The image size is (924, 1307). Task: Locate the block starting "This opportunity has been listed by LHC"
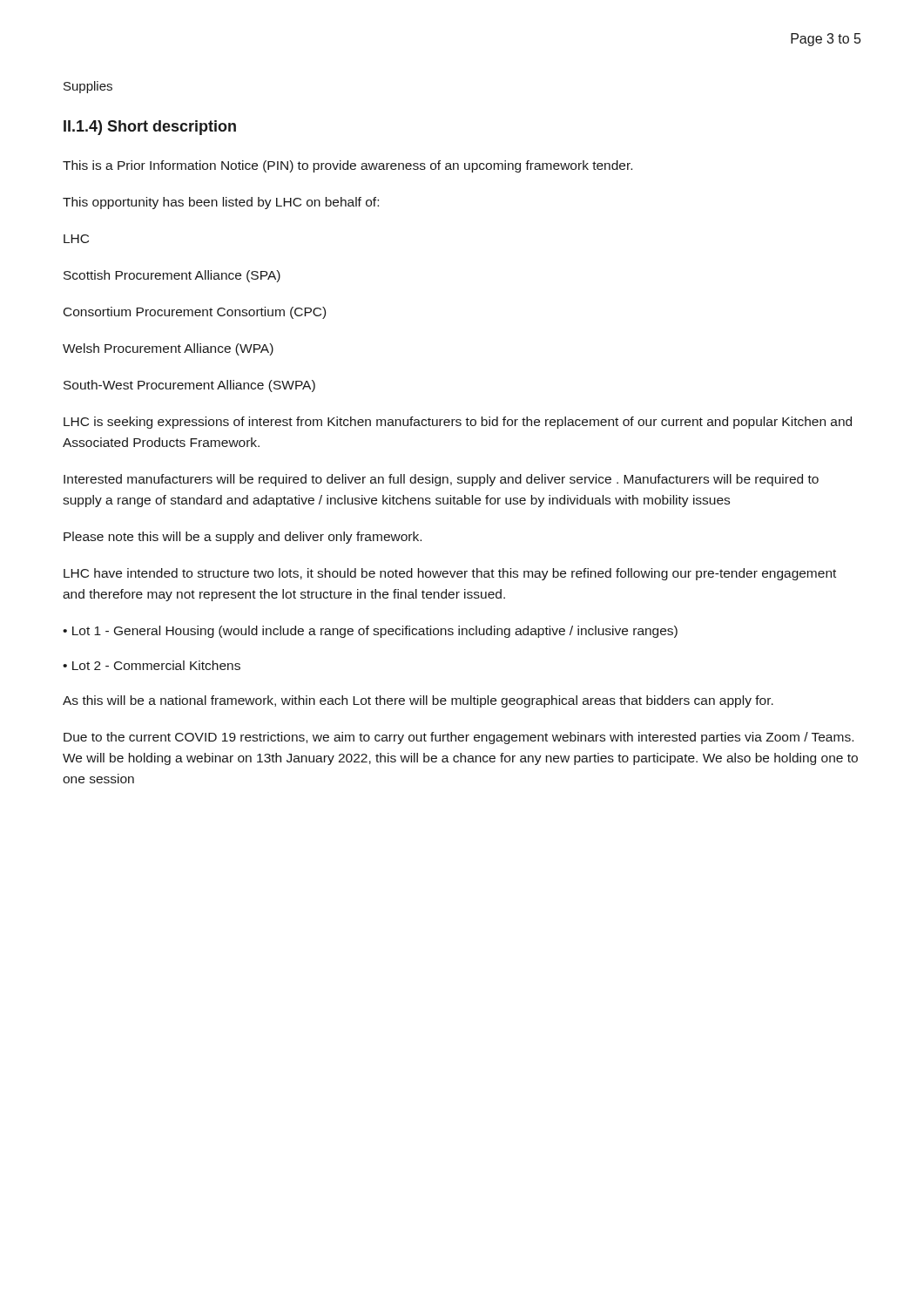tap(221, 202)
